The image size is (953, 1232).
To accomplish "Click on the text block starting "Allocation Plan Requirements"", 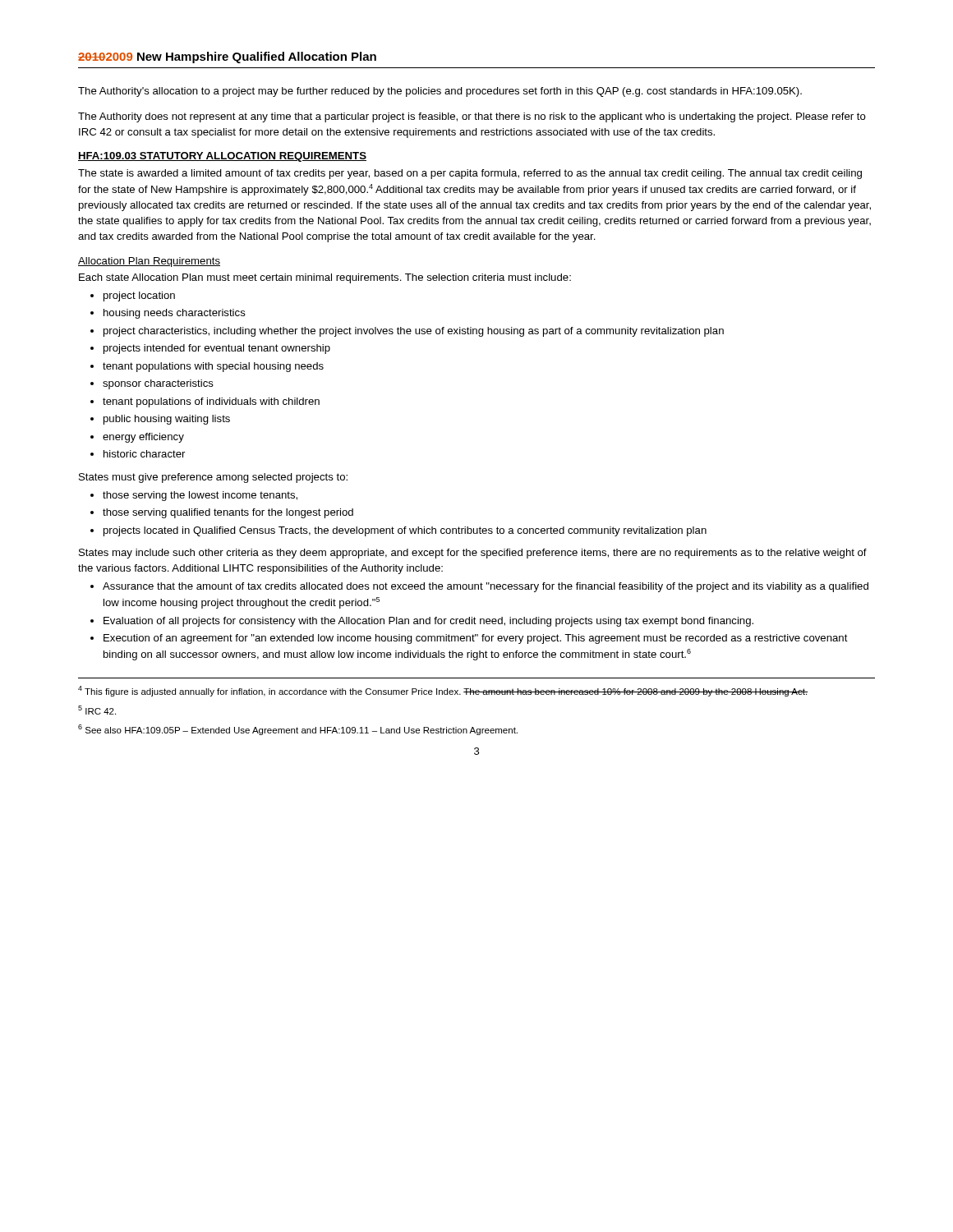I will 149,260.
